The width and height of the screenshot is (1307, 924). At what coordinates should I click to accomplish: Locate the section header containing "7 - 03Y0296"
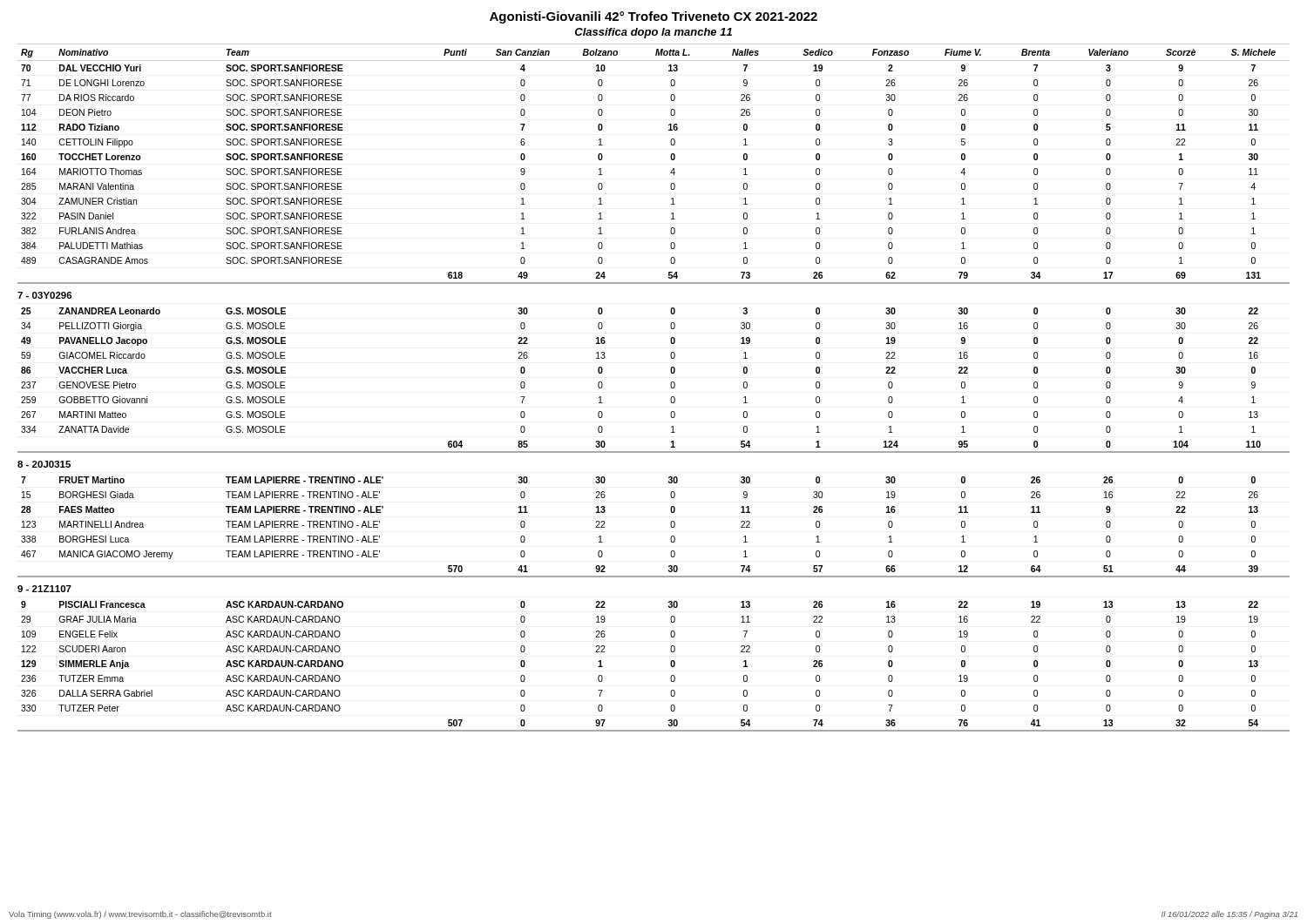pos(45,295)
